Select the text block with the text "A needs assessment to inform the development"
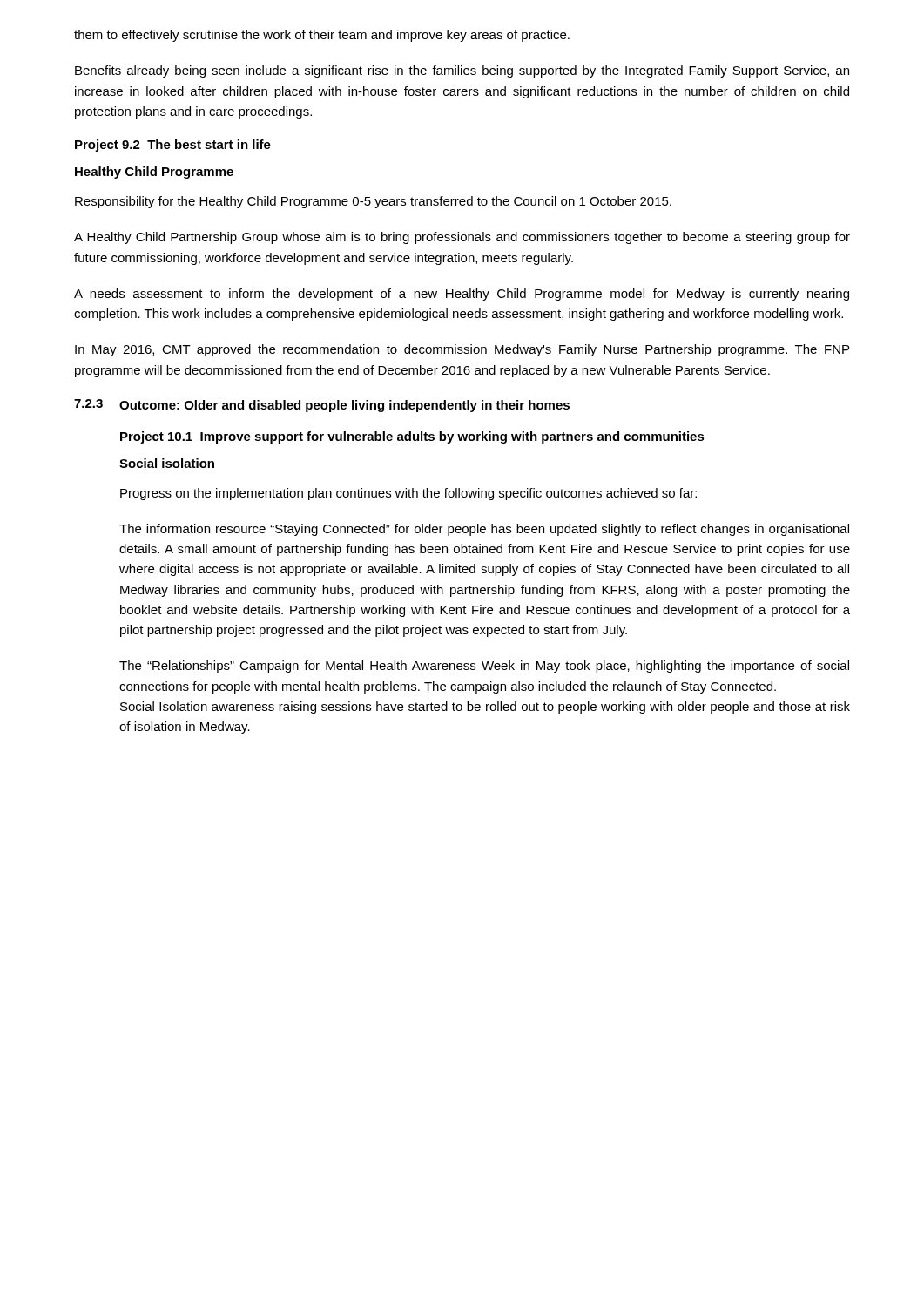Screen dimensions: 1307x924 coord(462,303)
